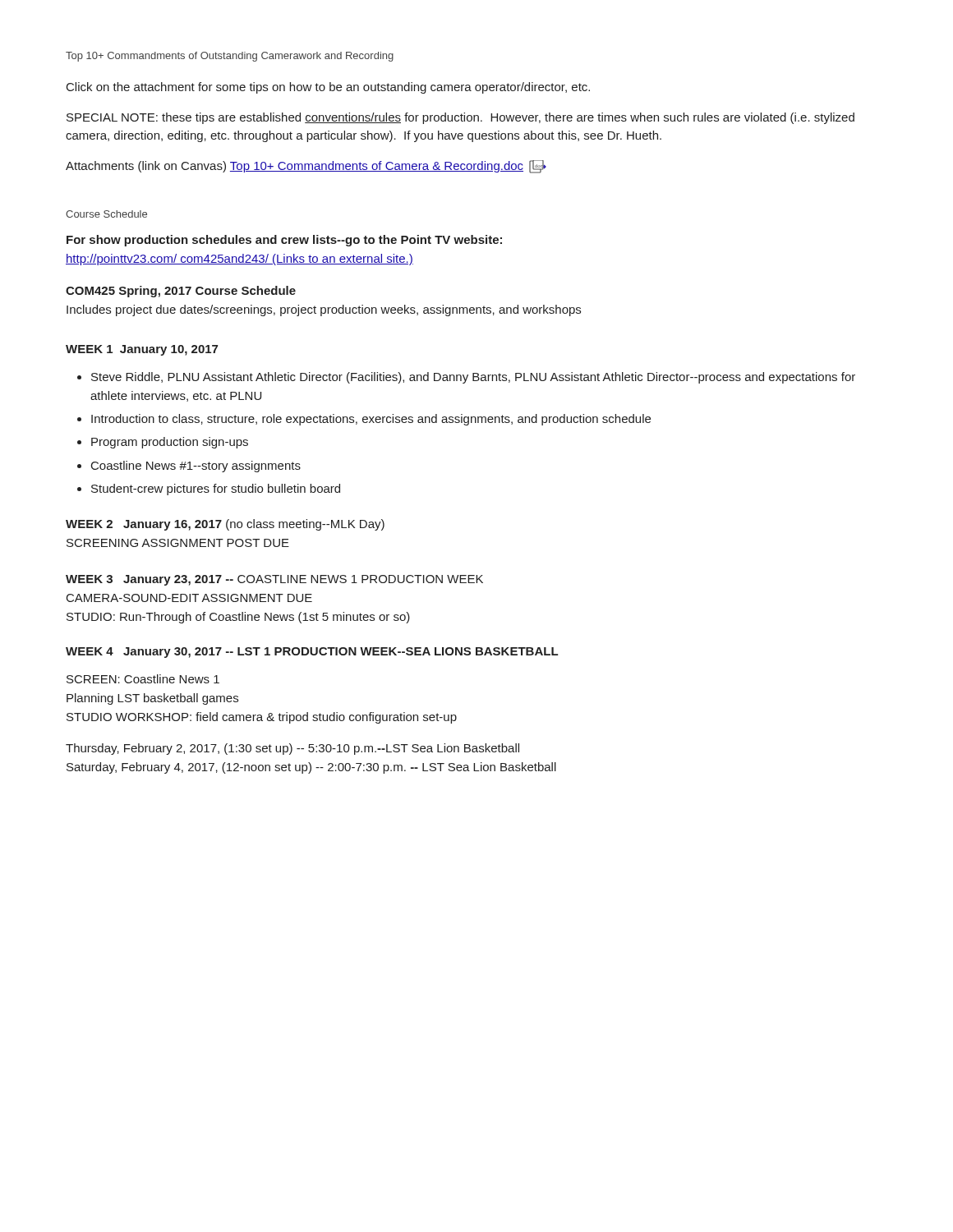Click on the text block starting "WEEK 4 January 30,"
Image resolution: width=953 pixels, height=1232 pixels.
(312, 651)
